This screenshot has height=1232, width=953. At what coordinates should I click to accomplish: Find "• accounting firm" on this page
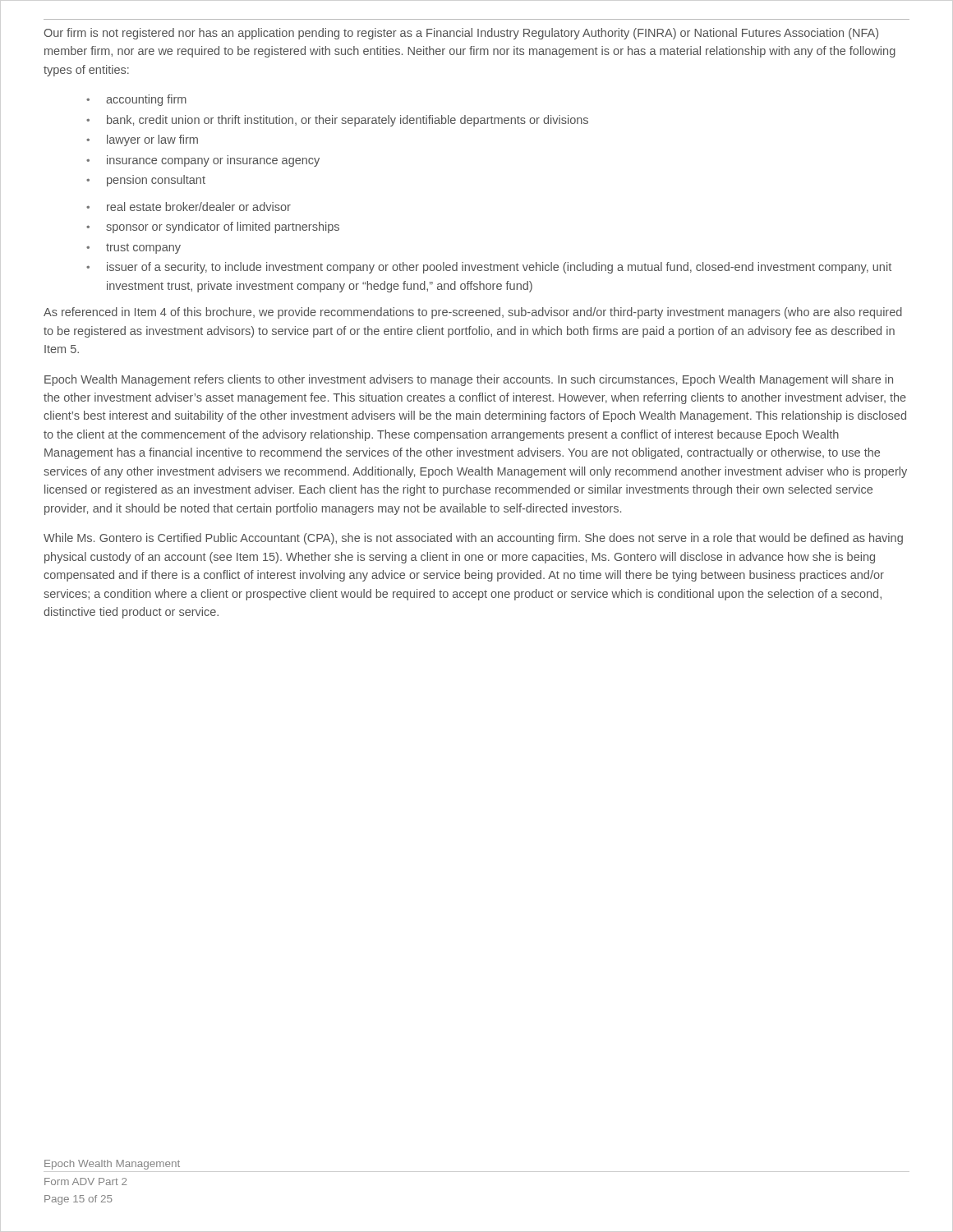(136, 100)
